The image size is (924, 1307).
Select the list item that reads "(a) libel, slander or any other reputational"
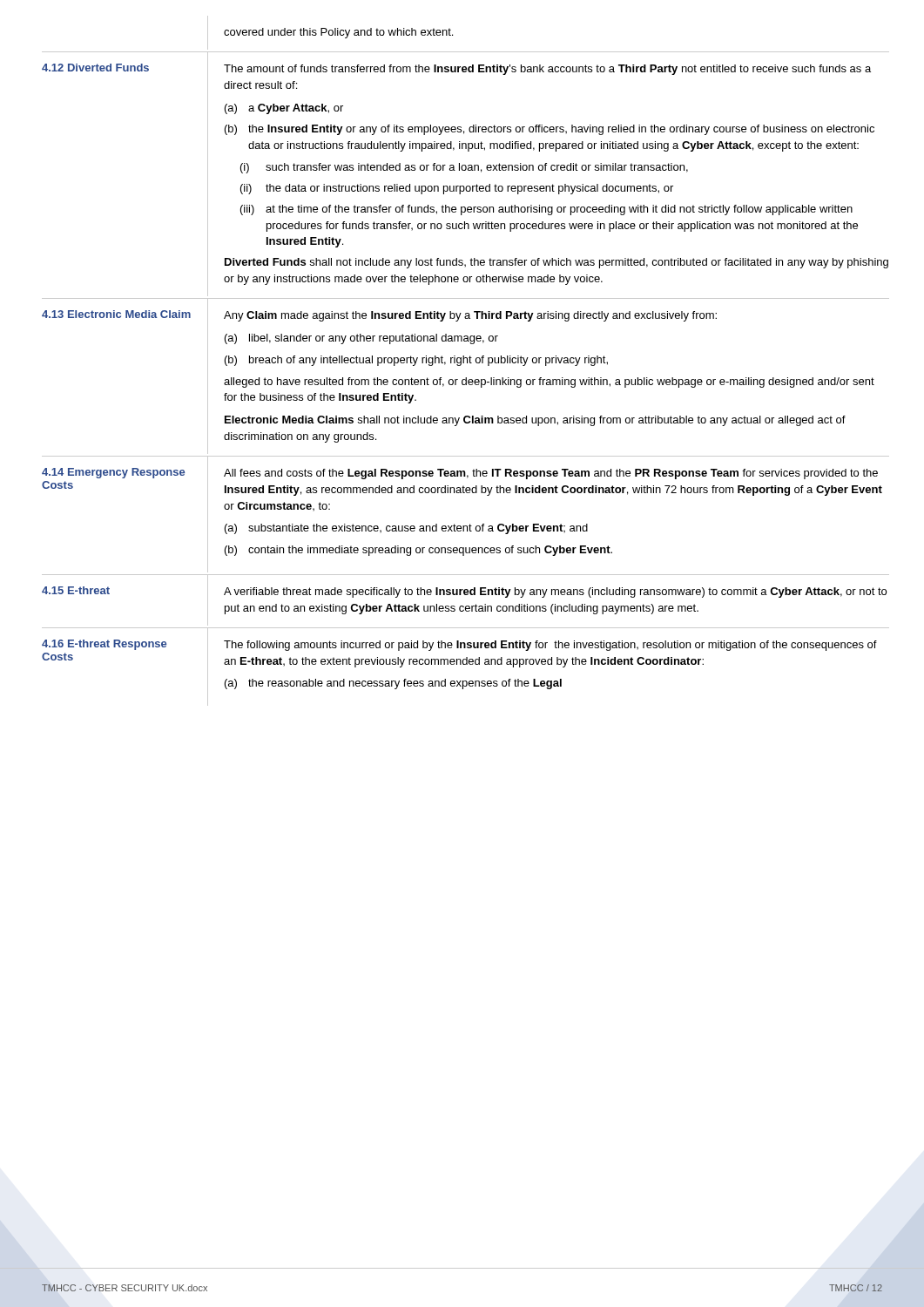tap(361, 339)
